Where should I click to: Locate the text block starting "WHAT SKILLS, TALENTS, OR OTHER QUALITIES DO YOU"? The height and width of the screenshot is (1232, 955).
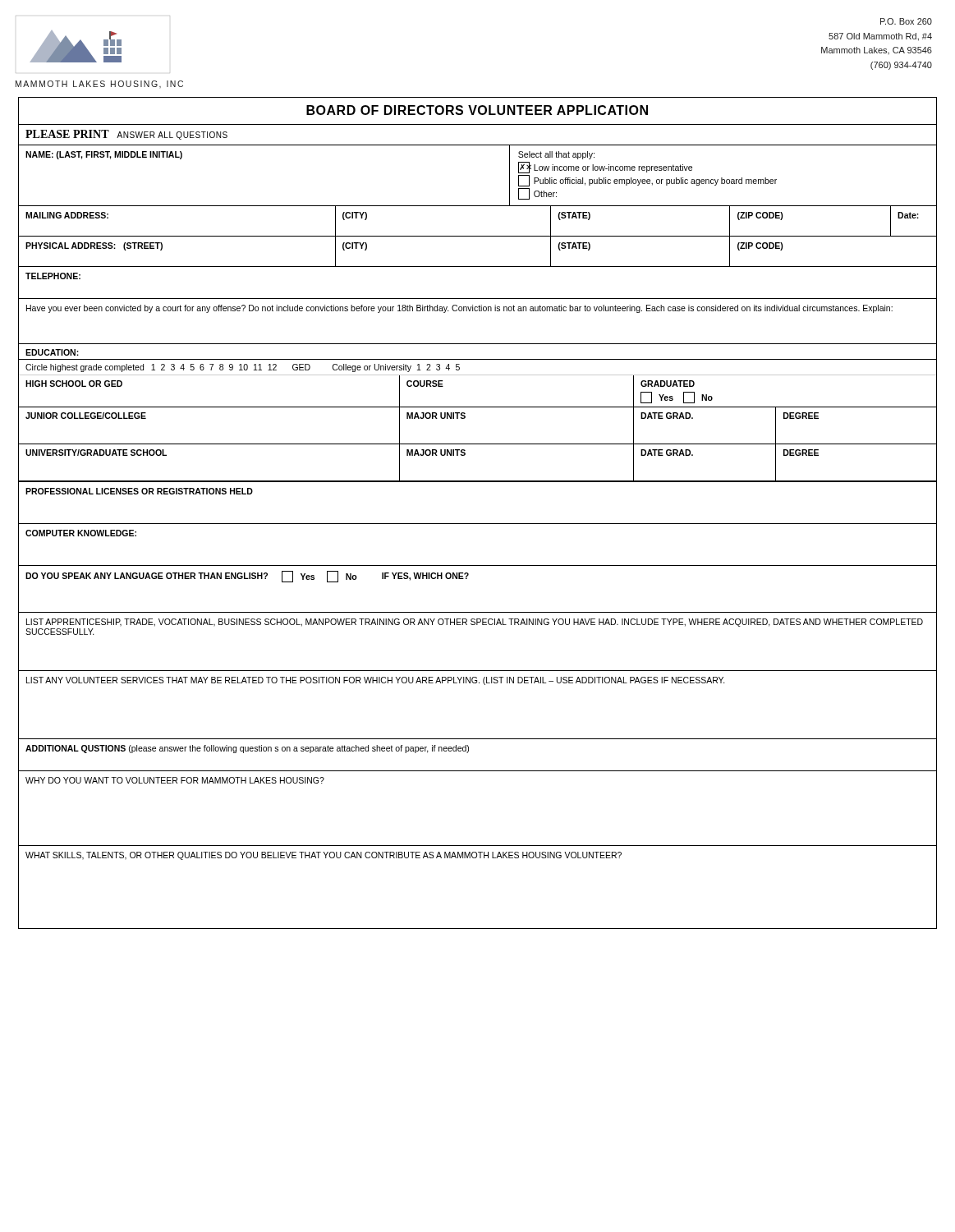click(x=324, y=855)
